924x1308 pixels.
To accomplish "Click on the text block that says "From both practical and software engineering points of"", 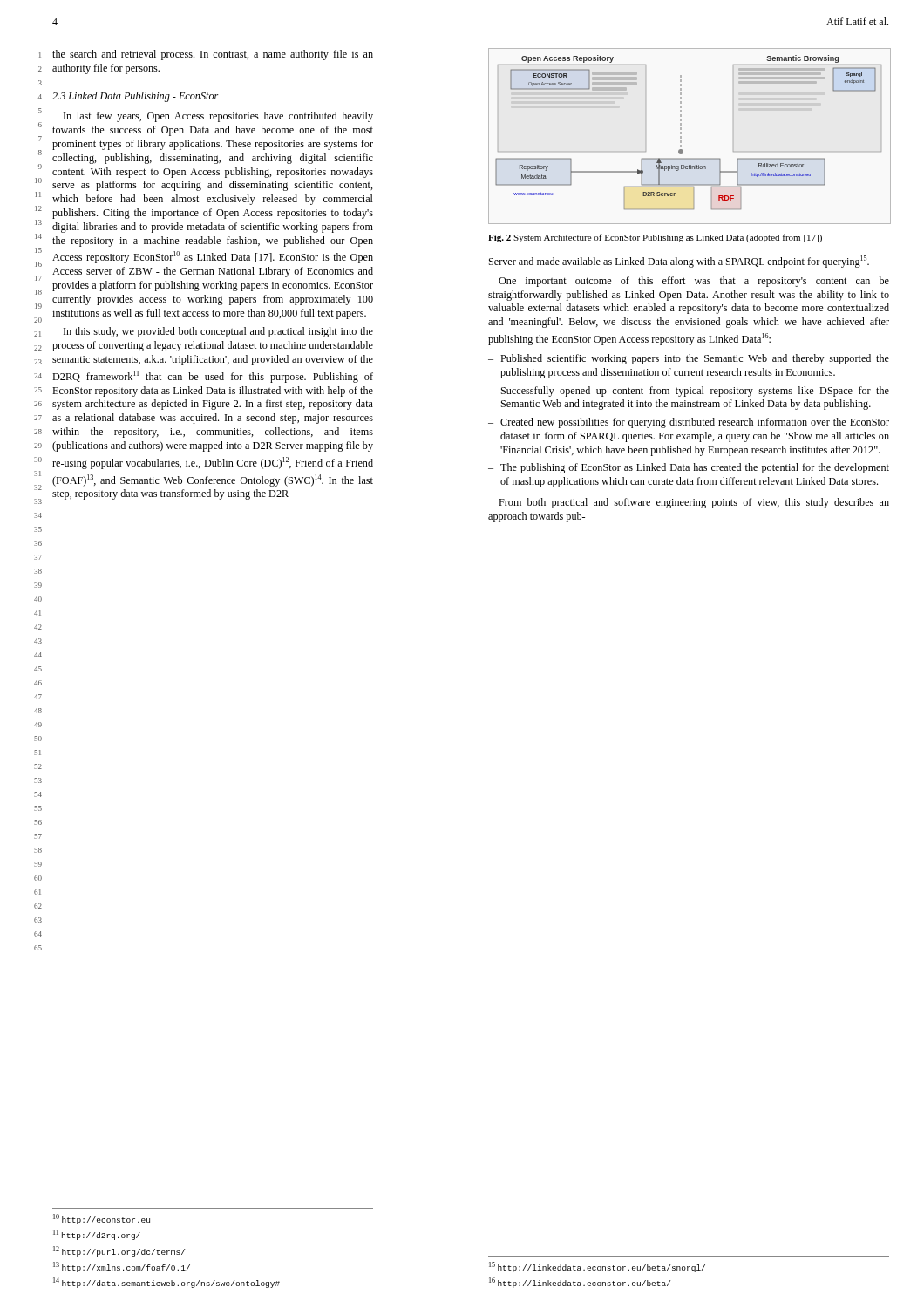I will [x=689, y=510].
